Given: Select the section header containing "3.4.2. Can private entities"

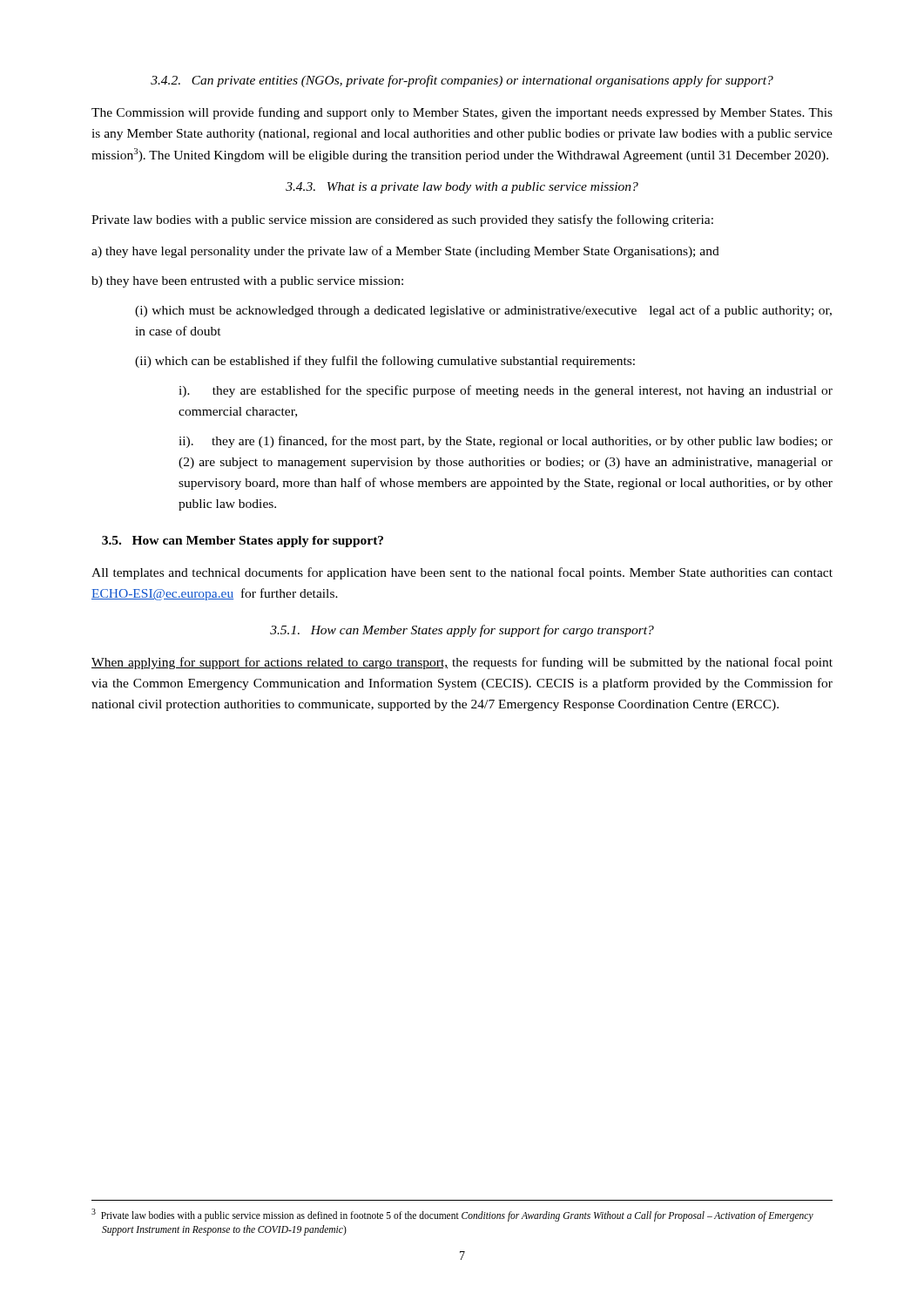Looking at the screenshot, I should tap(462, 80).
